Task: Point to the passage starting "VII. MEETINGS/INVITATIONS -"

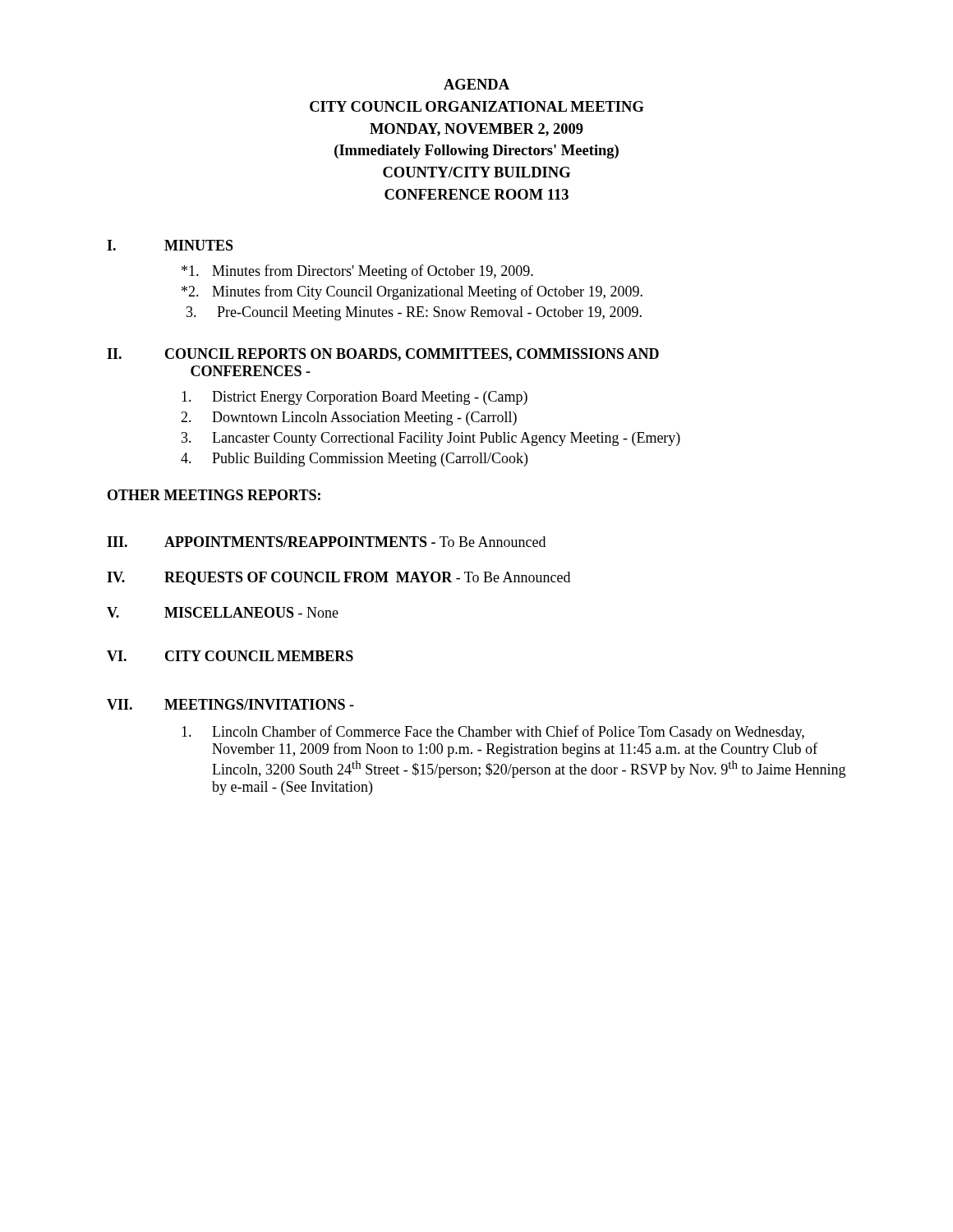Action: pyautogui.click(x=230, y=705)
